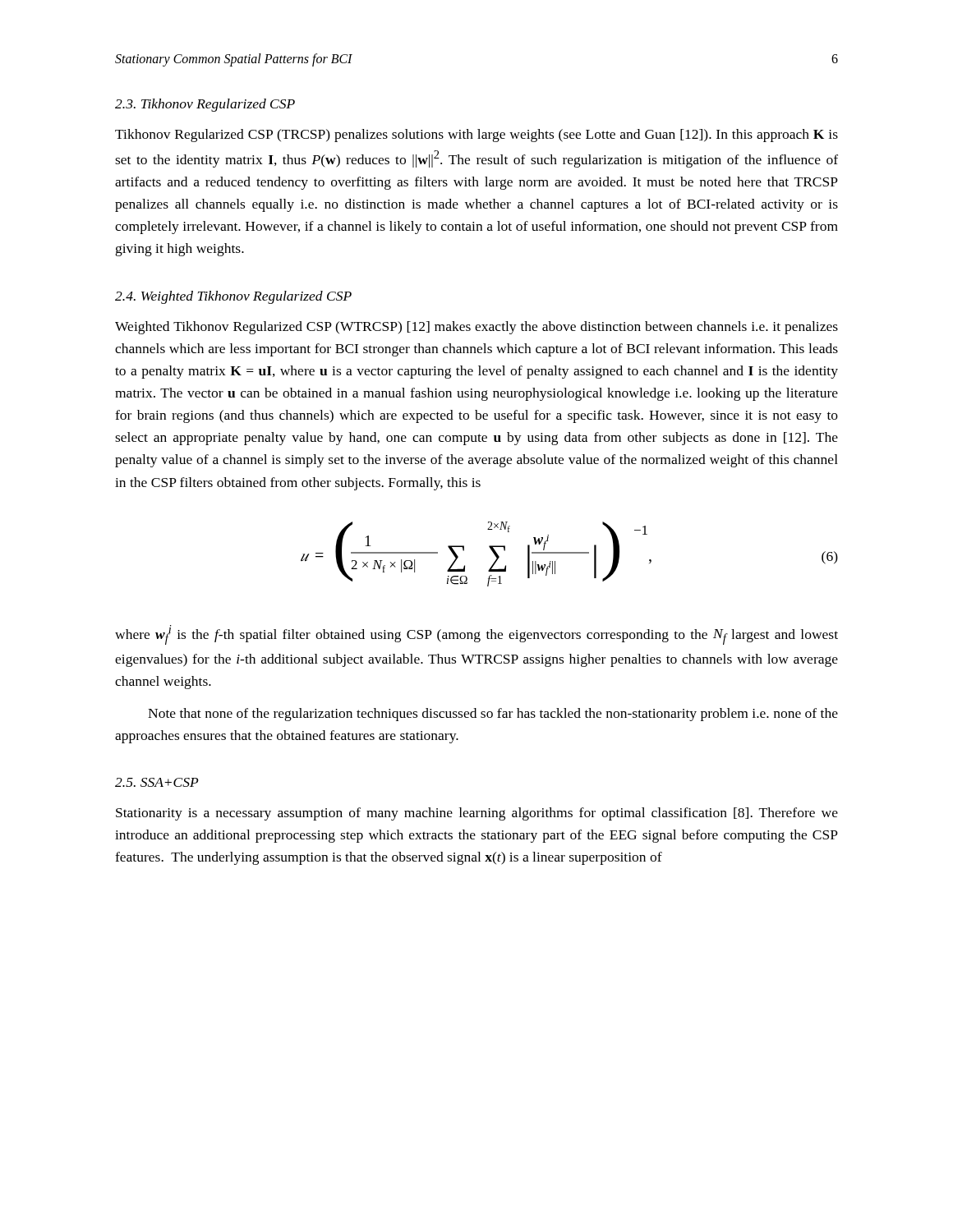Find the text block containing "where wfi is the"
The width and height of the screenshot is (953, 1232).
pyautogui.click(x=476, y=656)
